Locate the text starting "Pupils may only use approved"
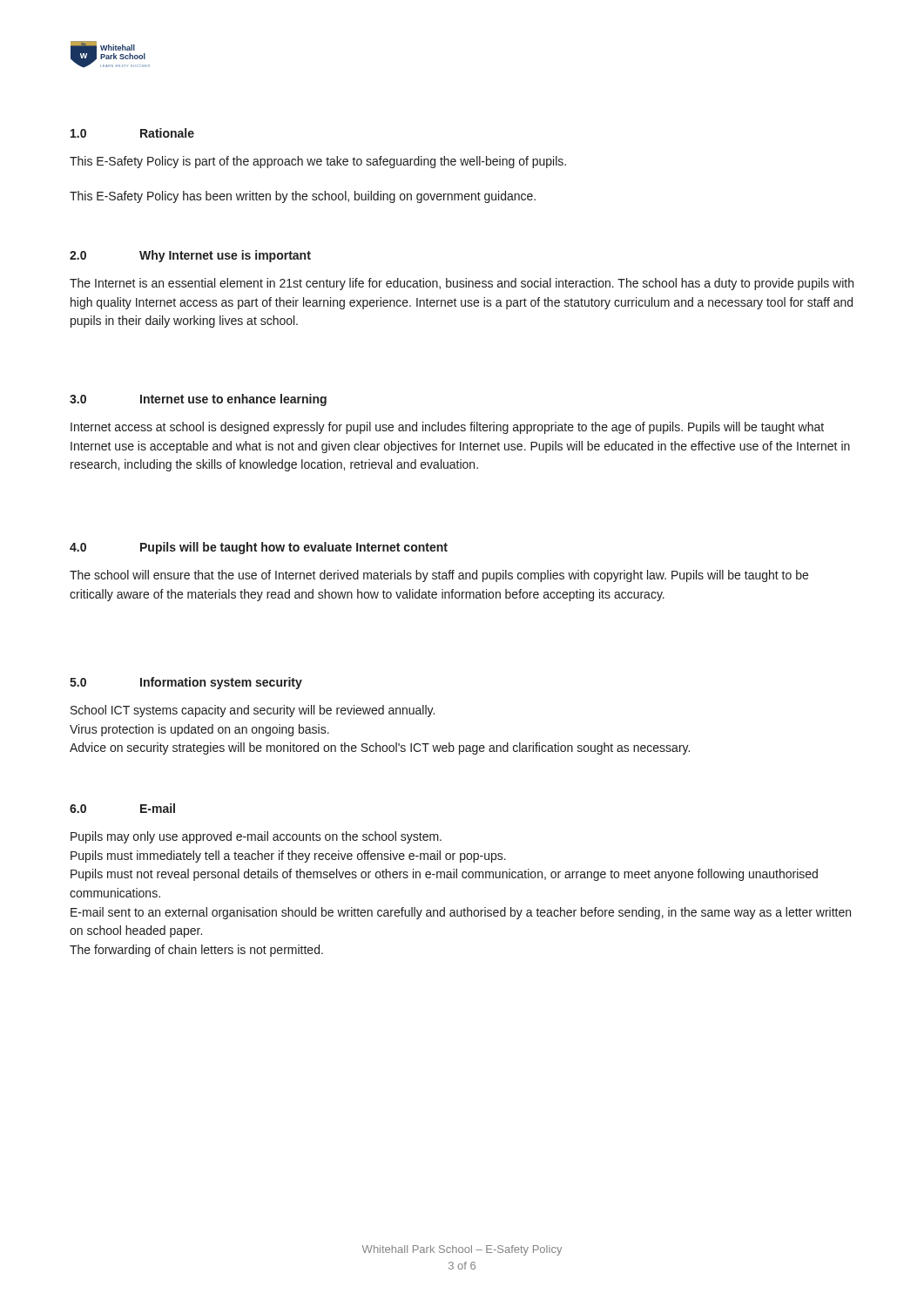 pos(256,837)
